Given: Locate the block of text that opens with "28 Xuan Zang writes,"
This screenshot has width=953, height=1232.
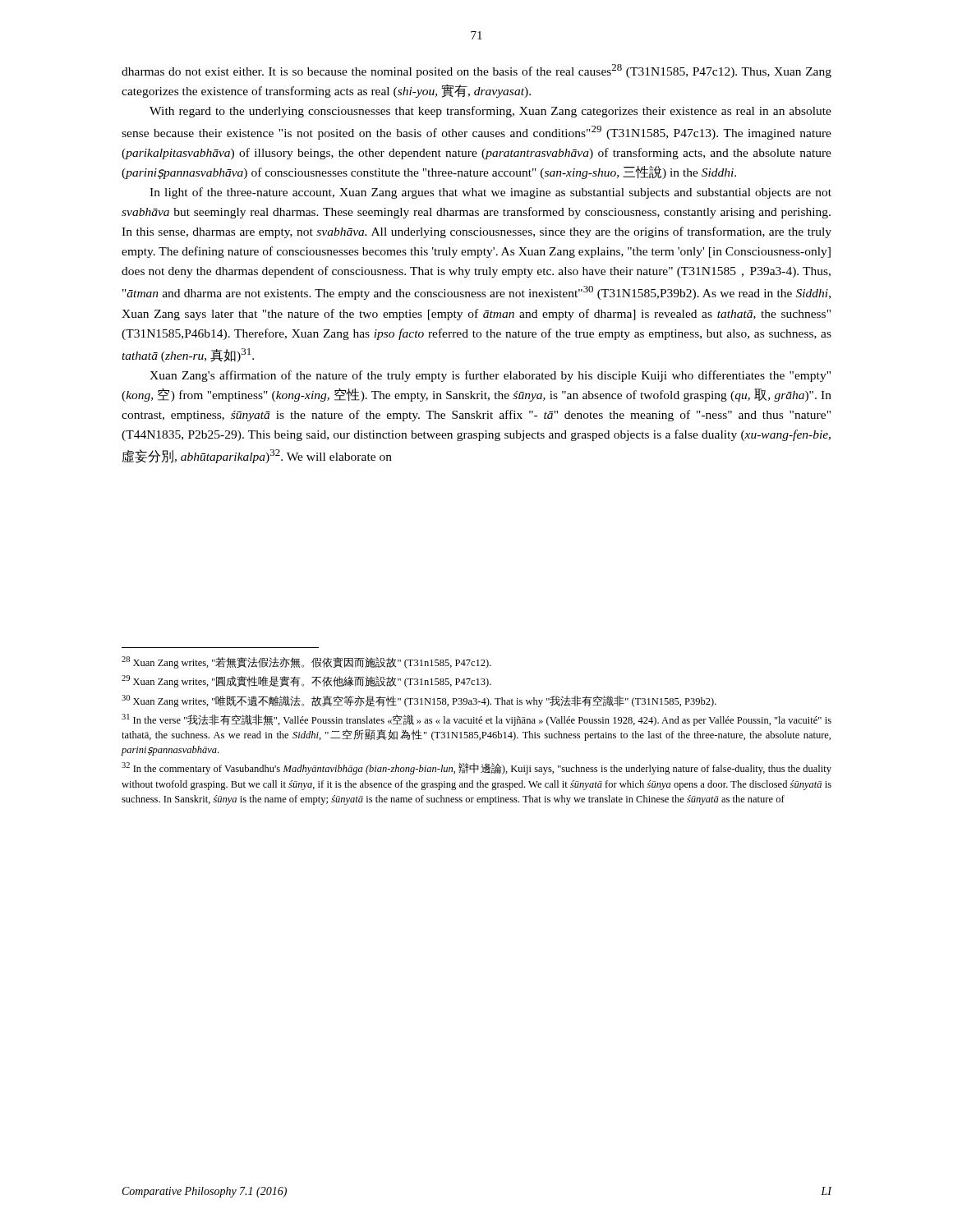Looking at the screenshot, I should (x=476, y=662).
